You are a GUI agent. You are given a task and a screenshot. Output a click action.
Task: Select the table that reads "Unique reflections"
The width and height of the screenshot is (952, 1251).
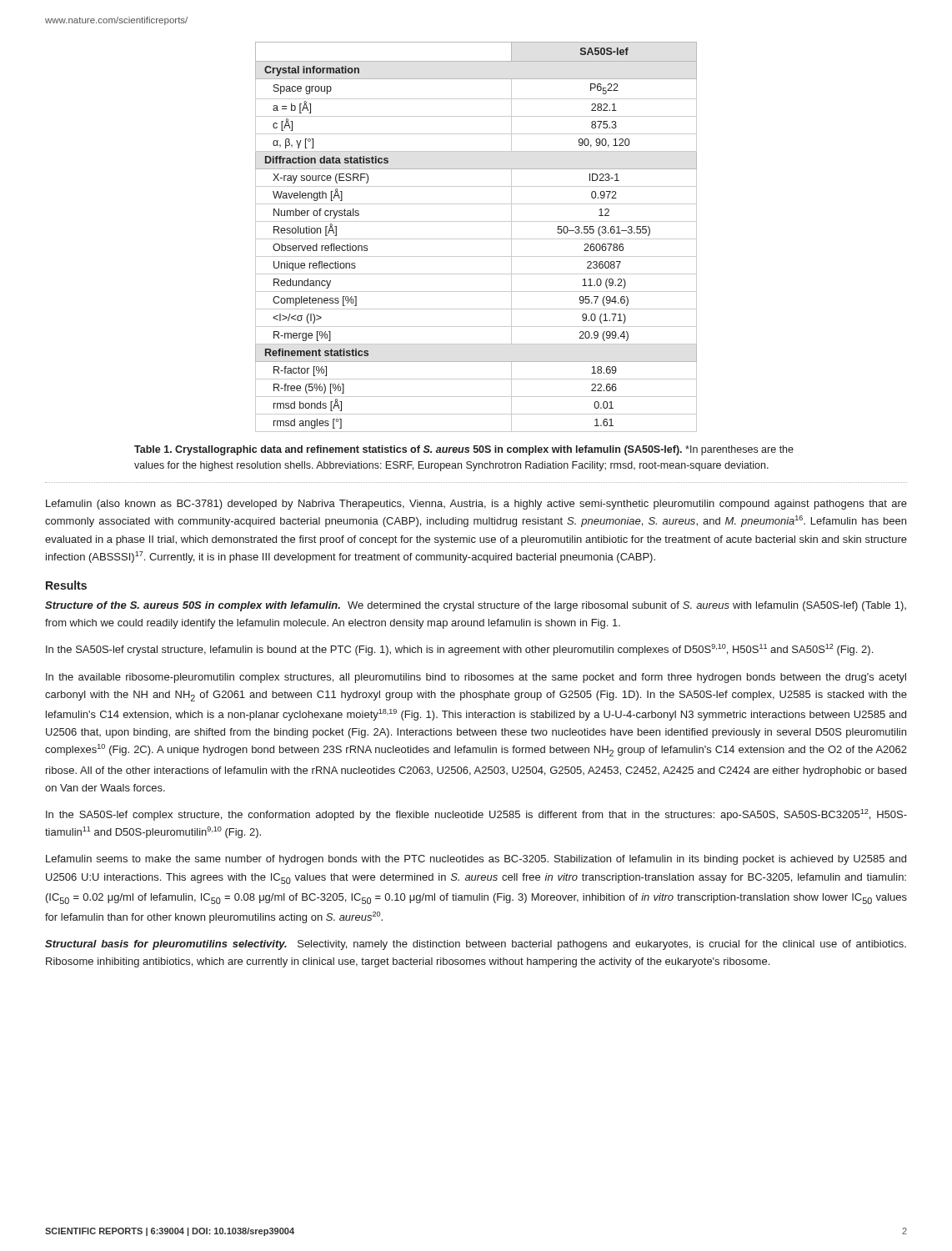[476, 237]
